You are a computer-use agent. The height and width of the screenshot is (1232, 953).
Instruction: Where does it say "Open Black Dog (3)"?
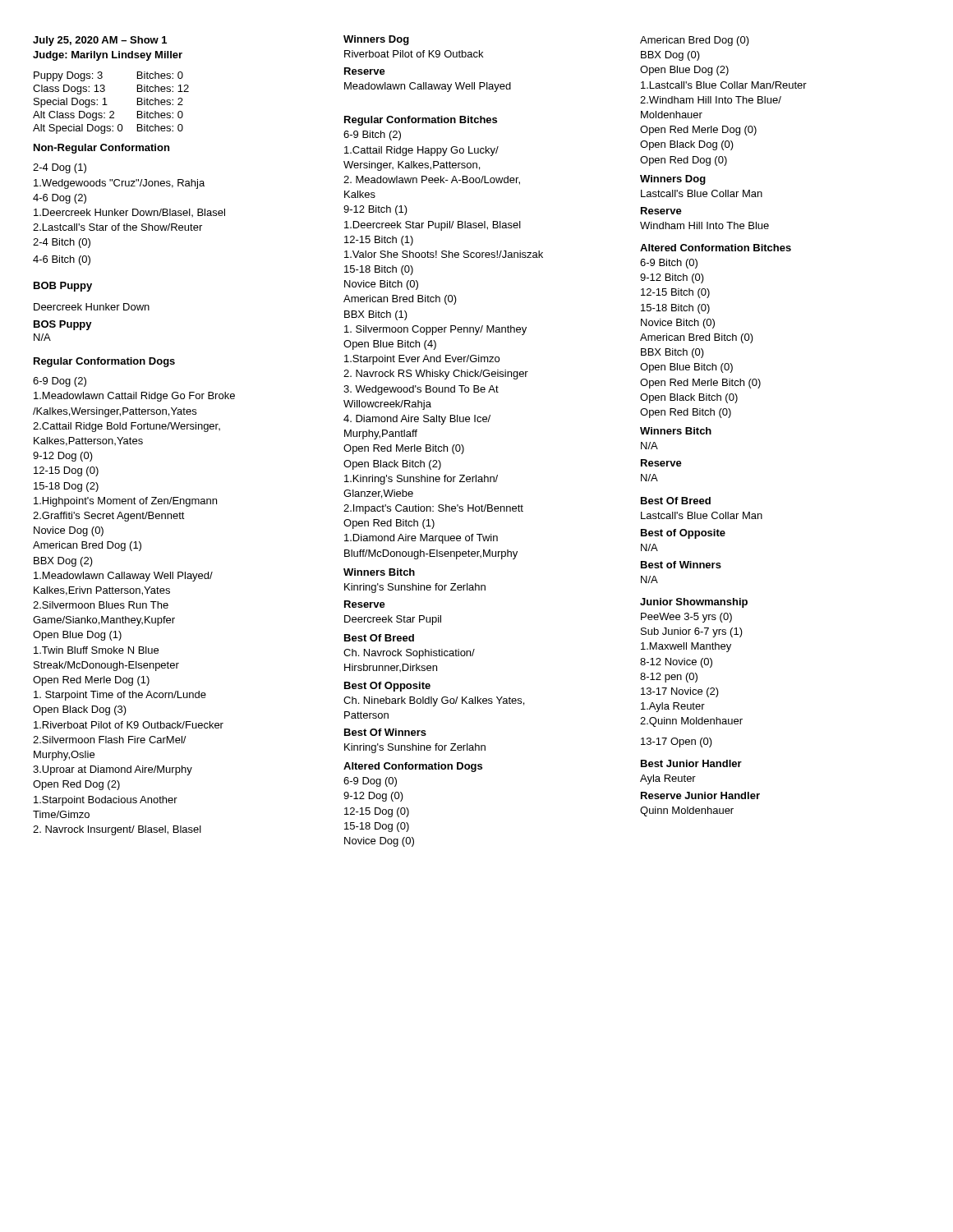pos(180,710)
